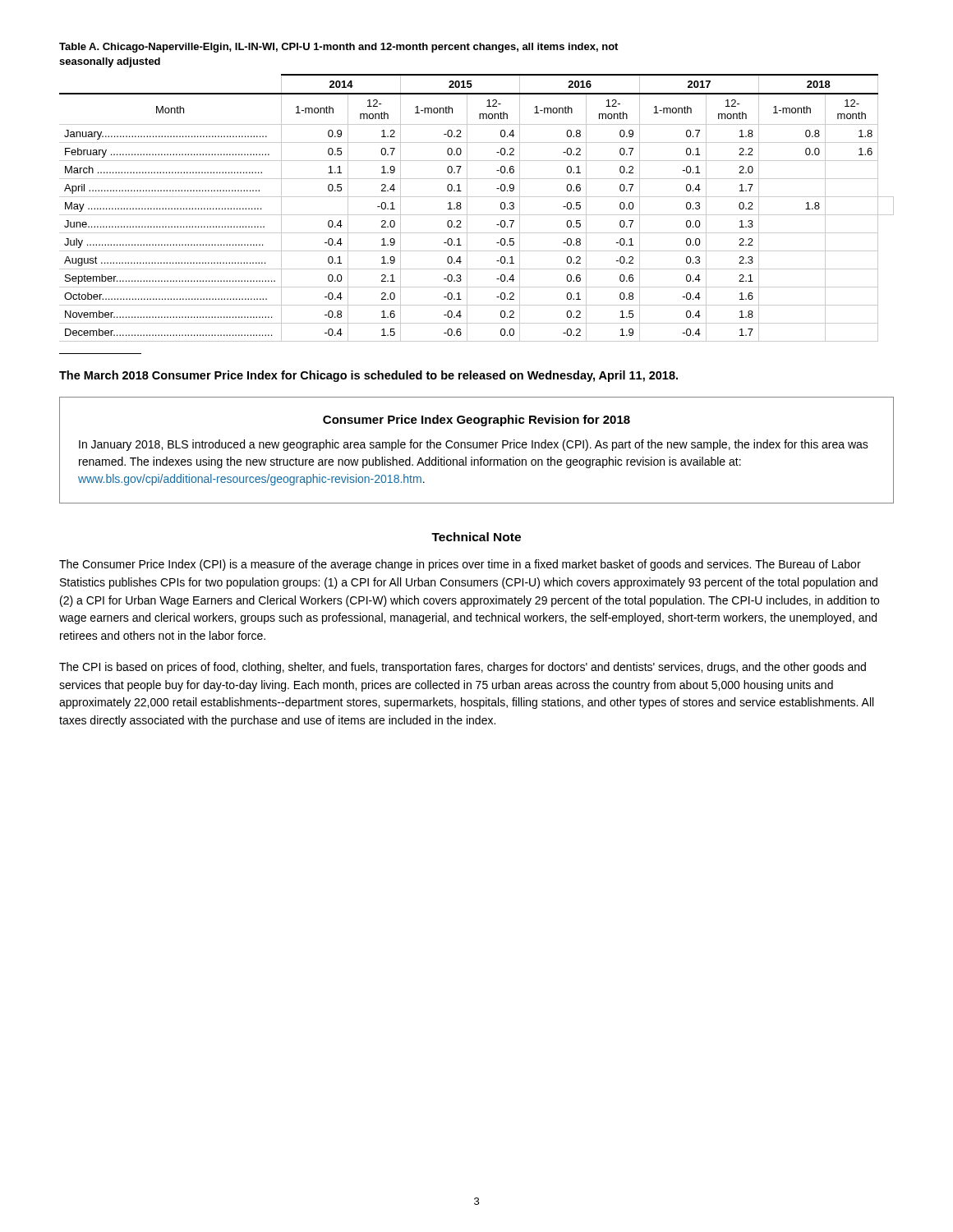Select the text block containing "The Consumer Price"

click(469, 600)
